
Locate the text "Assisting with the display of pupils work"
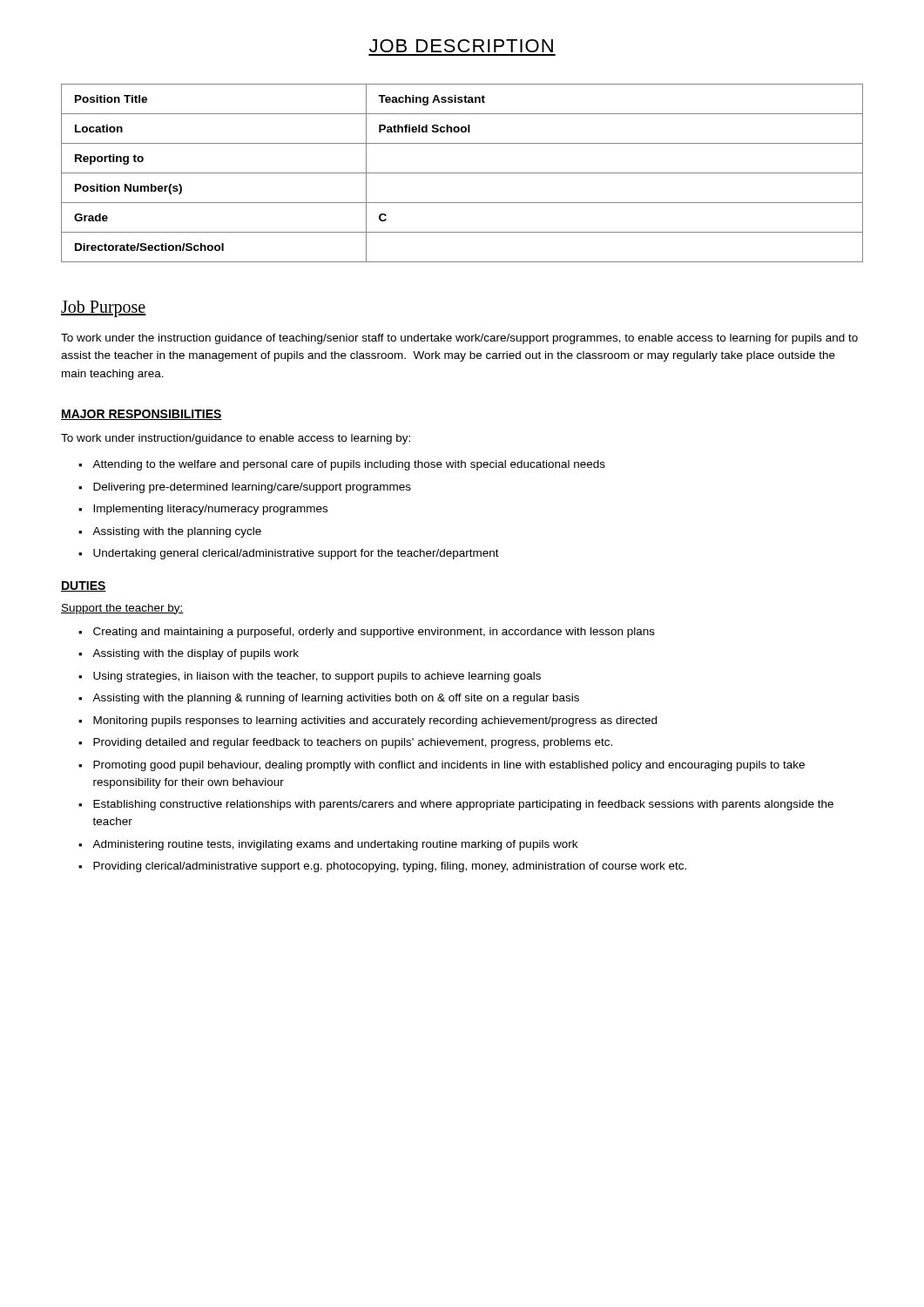189,654
